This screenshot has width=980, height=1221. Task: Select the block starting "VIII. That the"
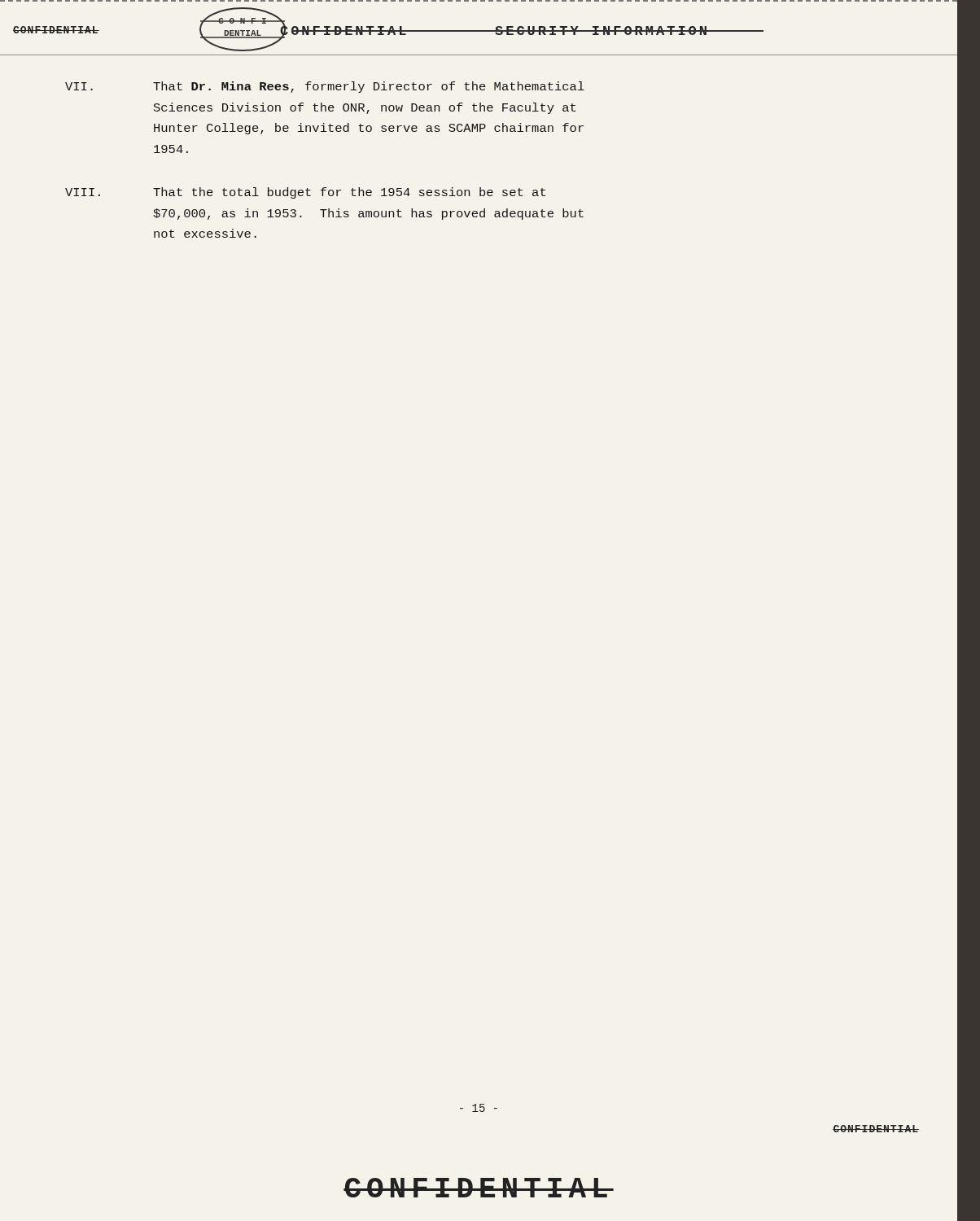tap(325, 215)
